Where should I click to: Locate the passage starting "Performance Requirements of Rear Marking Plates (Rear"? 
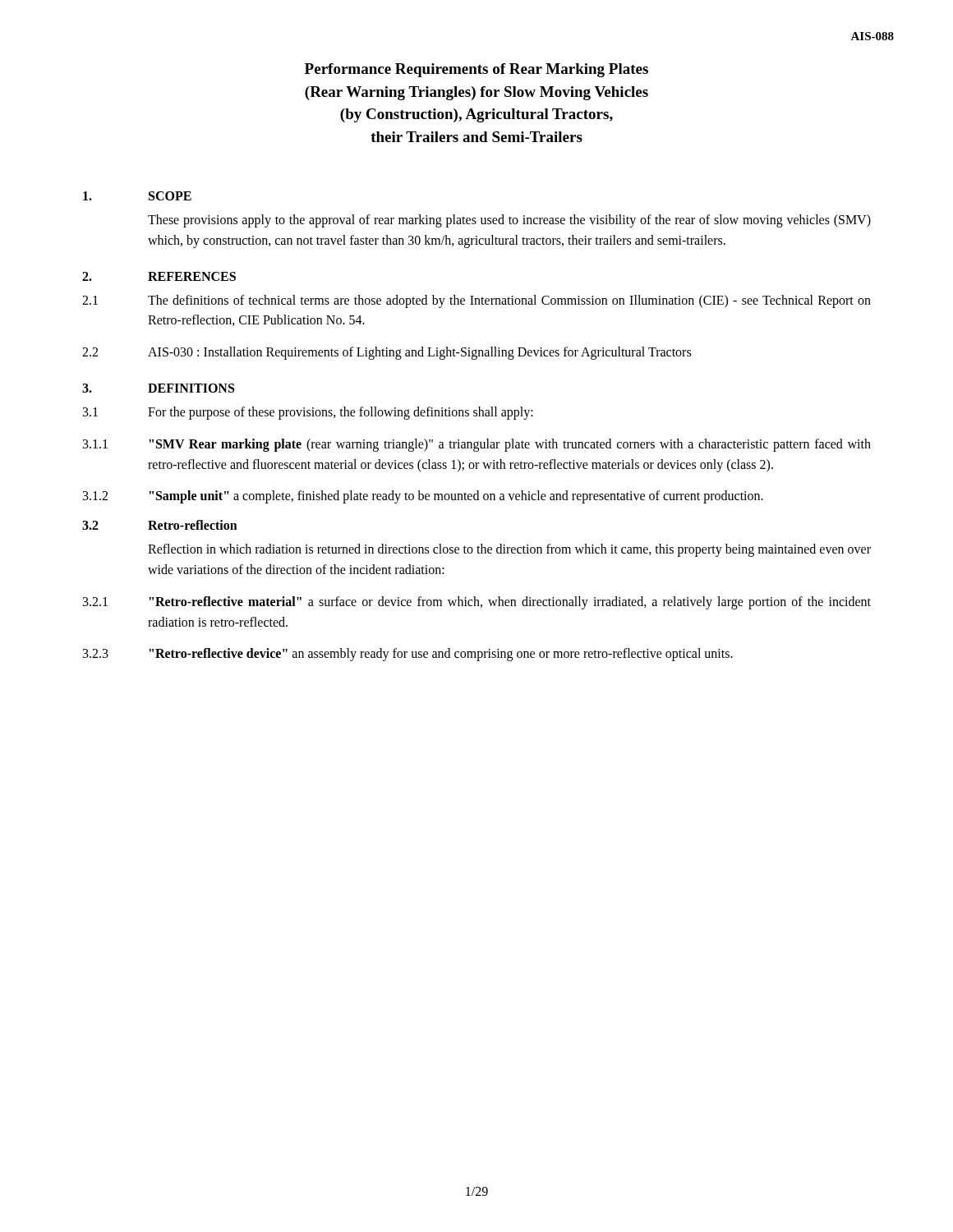476,103
